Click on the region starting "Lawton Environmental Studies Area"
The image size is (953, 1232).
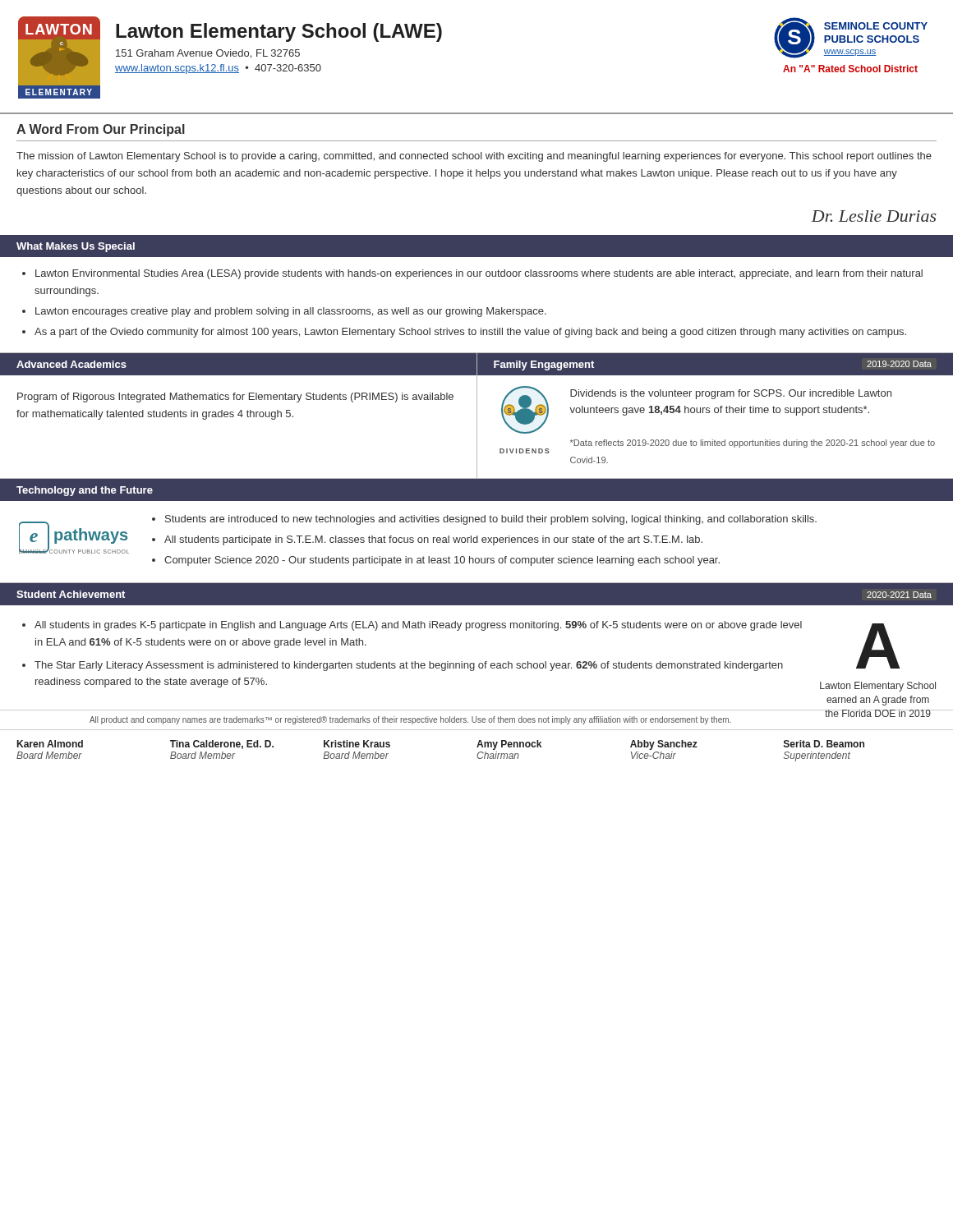[x=479, y=282]
